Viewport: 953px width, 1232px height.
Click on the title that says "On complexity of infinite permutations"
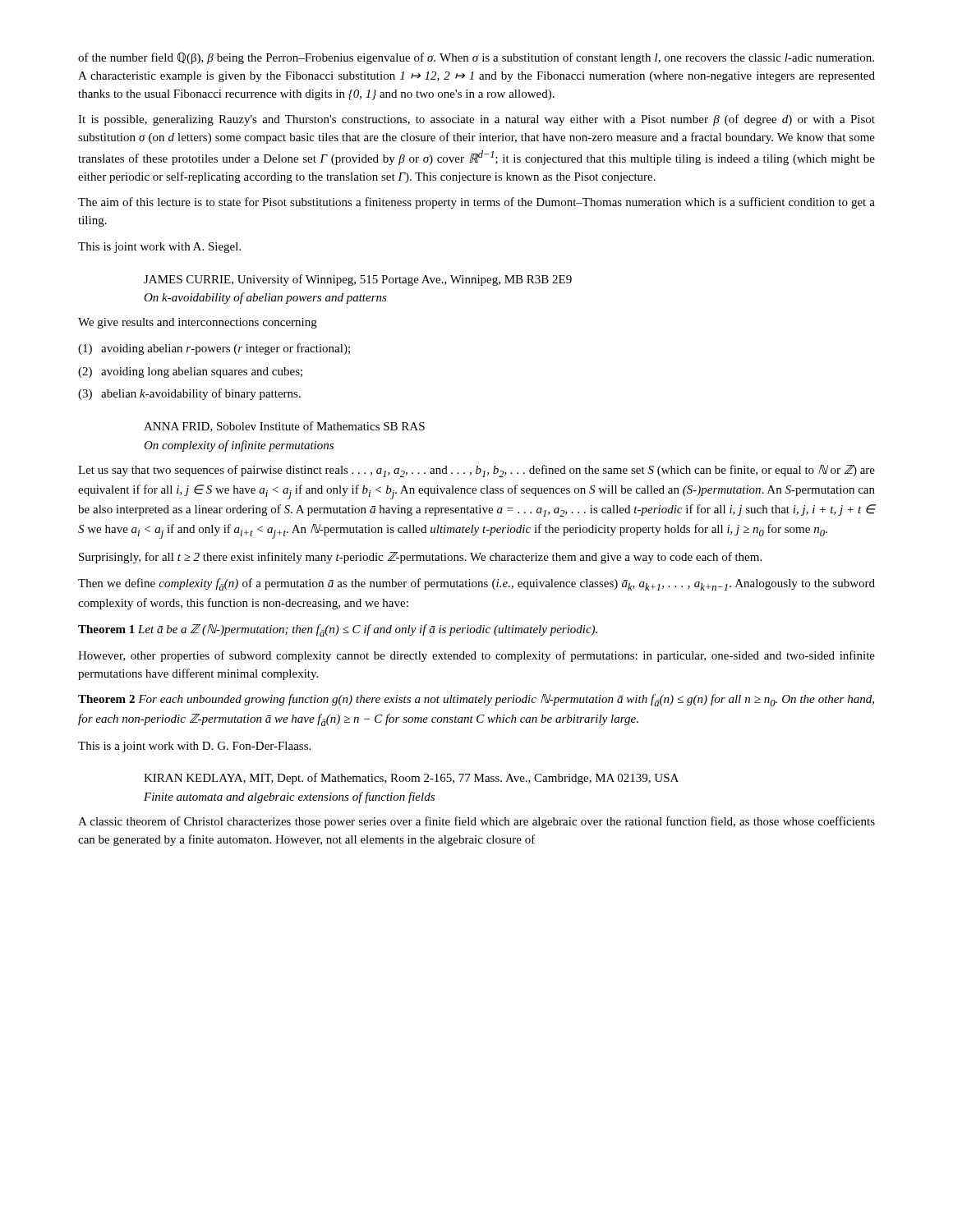point(239,446)
